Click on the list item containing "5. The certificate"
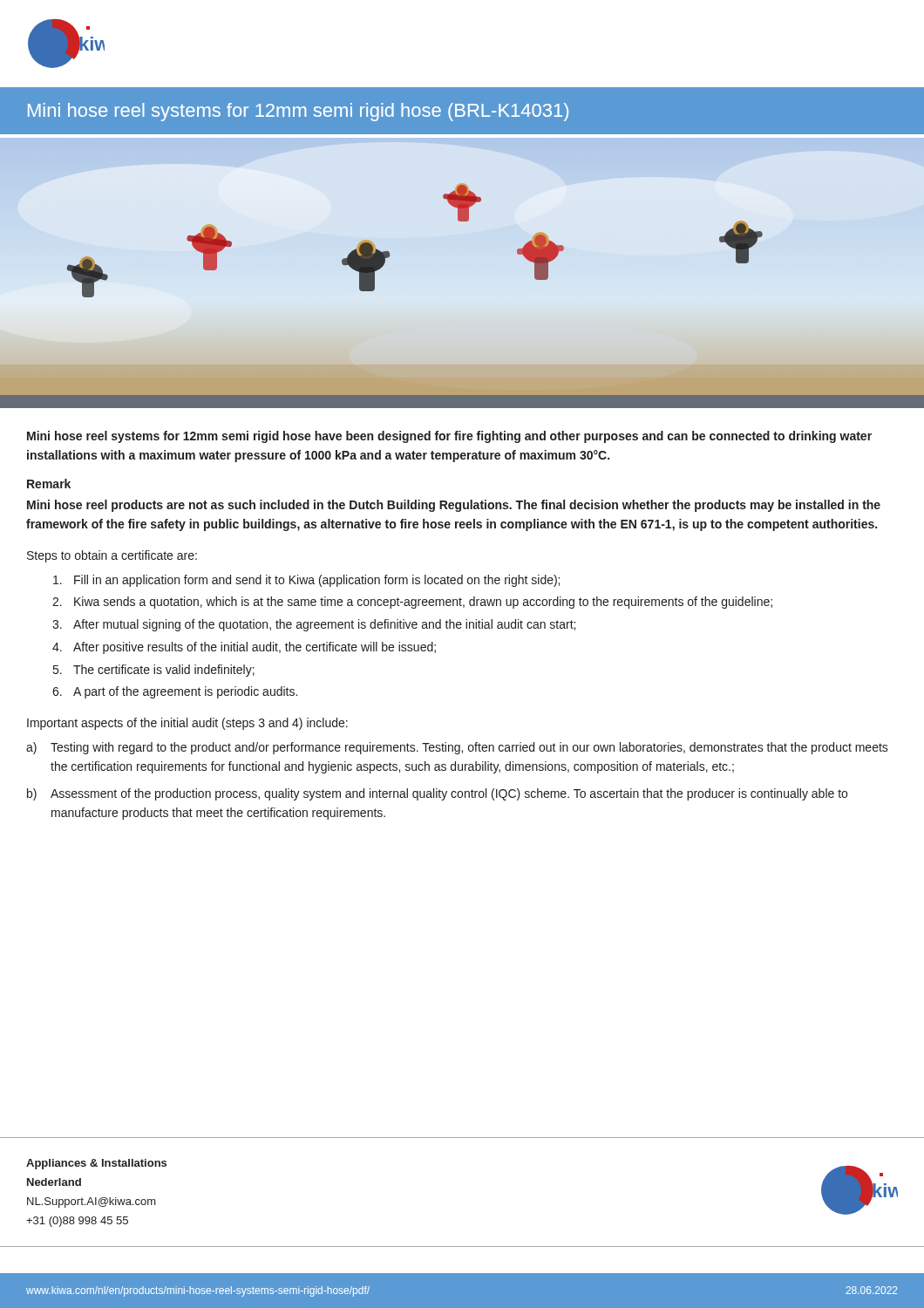This screenshot has width=924, height=1308. [154, 670]
